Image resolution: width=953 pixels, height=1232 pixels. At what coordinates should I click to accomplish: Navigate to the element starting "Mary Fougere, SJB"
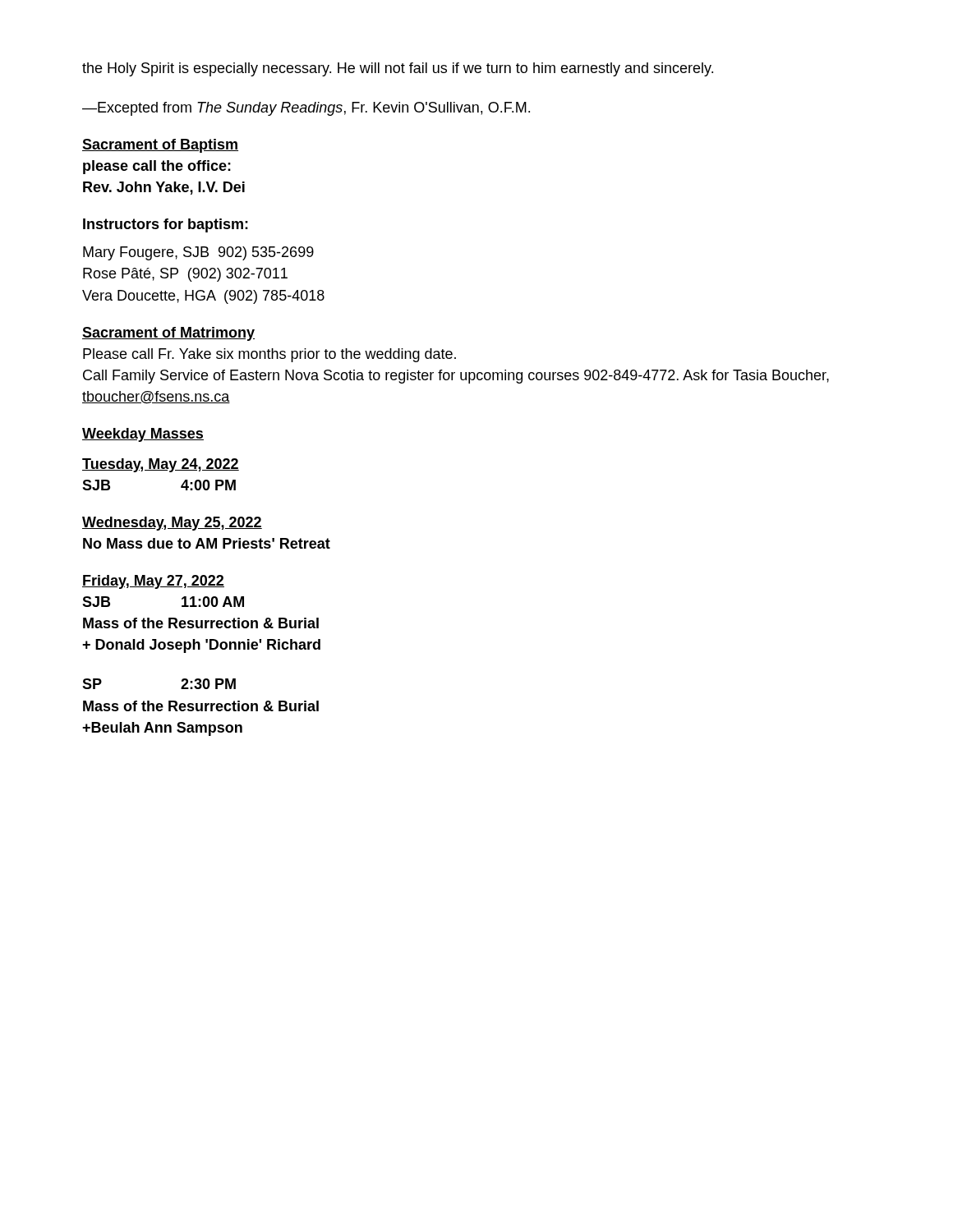tap(203, 274)
